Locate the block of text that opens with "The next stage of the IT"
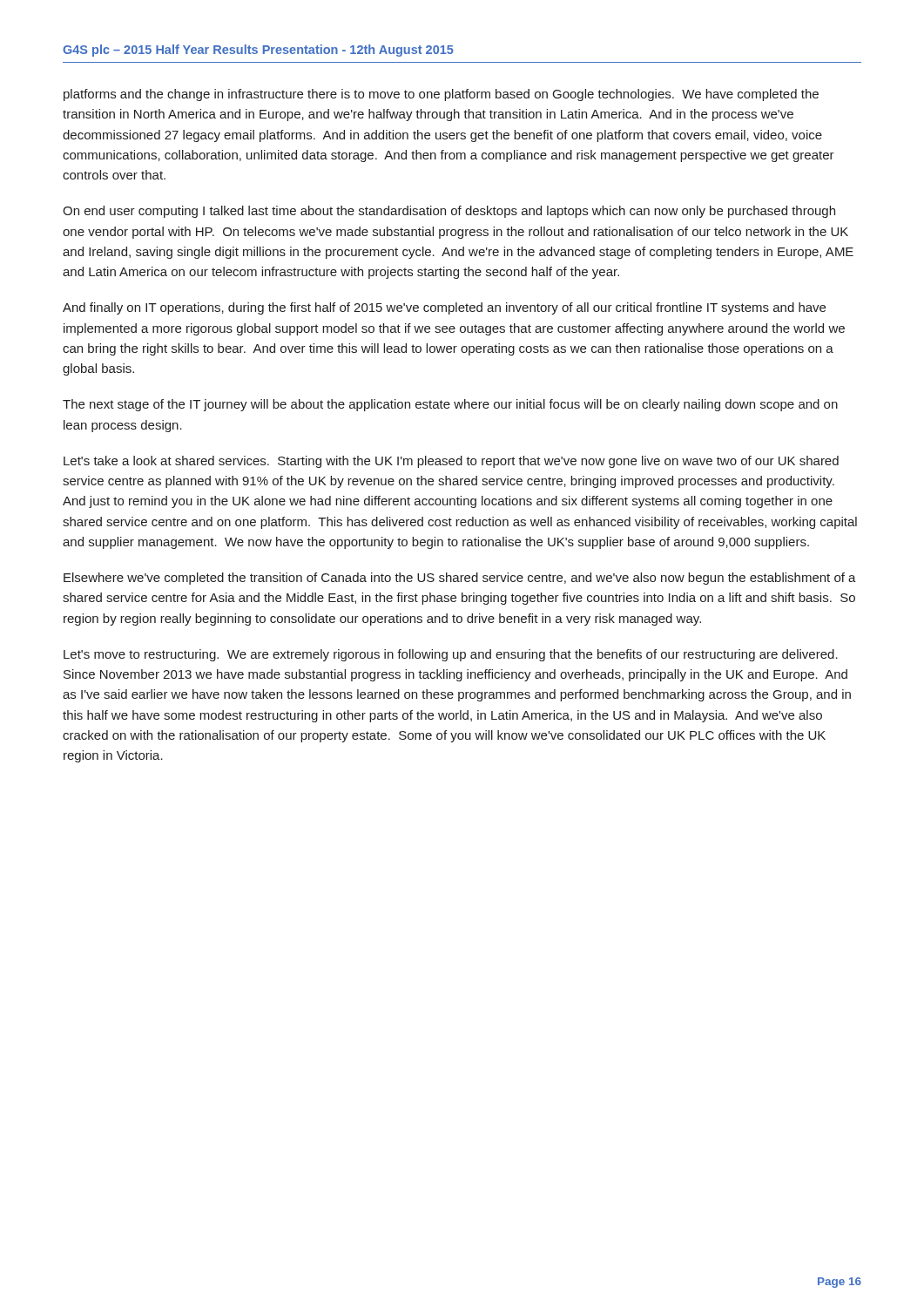 [450, 414]
